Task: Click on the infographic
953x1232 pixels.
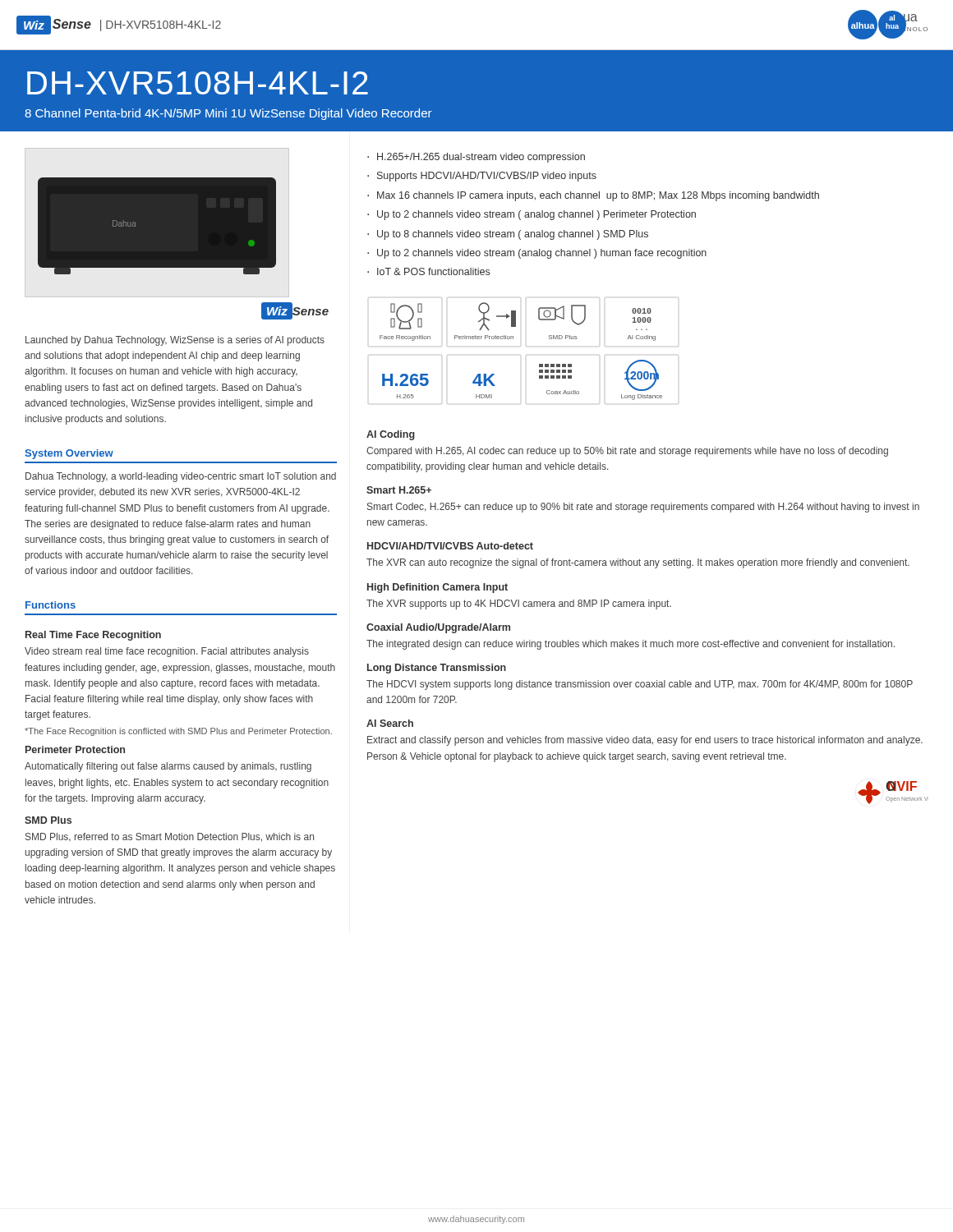Action: point(647,353)
